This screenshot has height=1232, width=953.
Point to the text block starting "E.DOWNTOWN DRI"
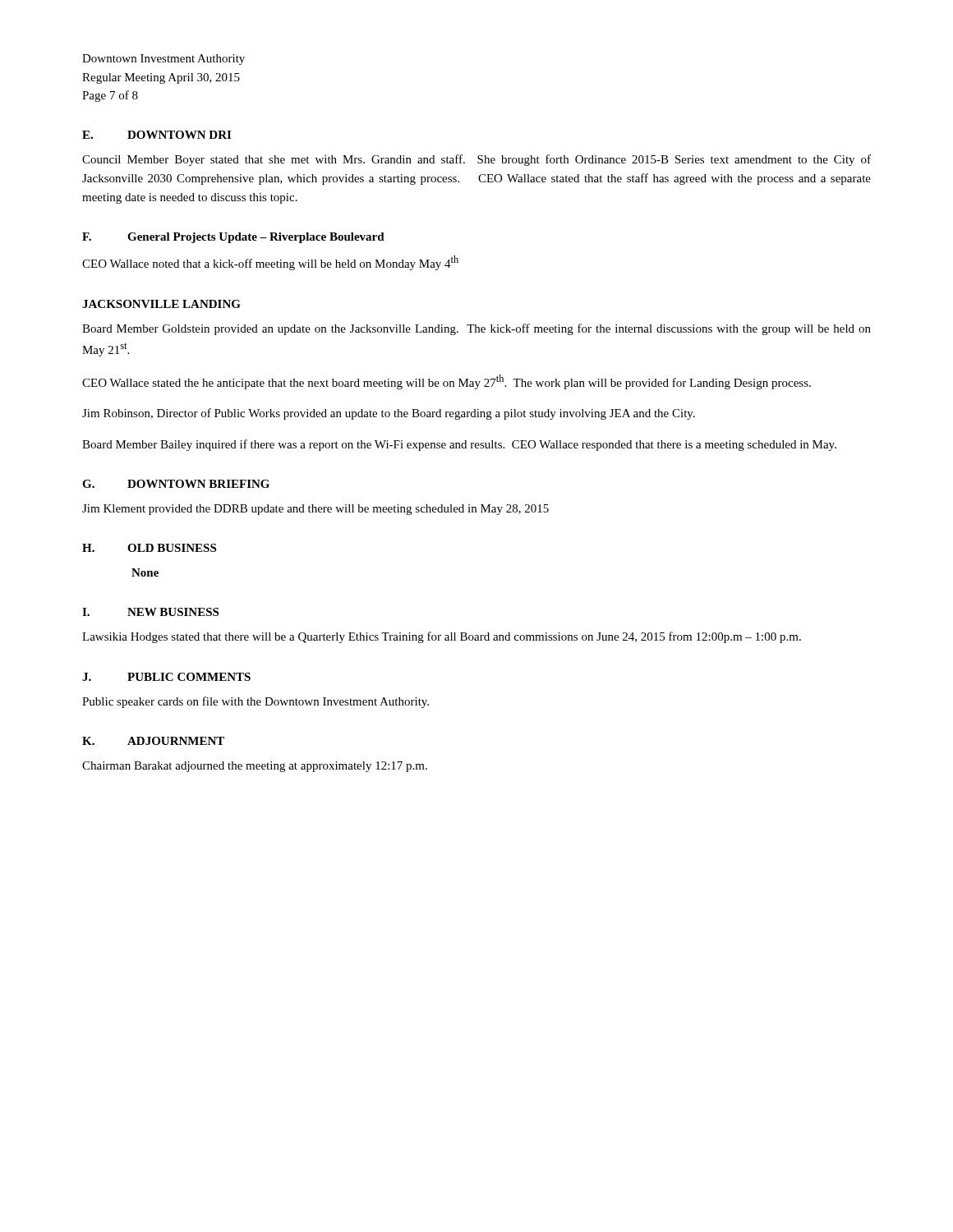coord(157,135)
